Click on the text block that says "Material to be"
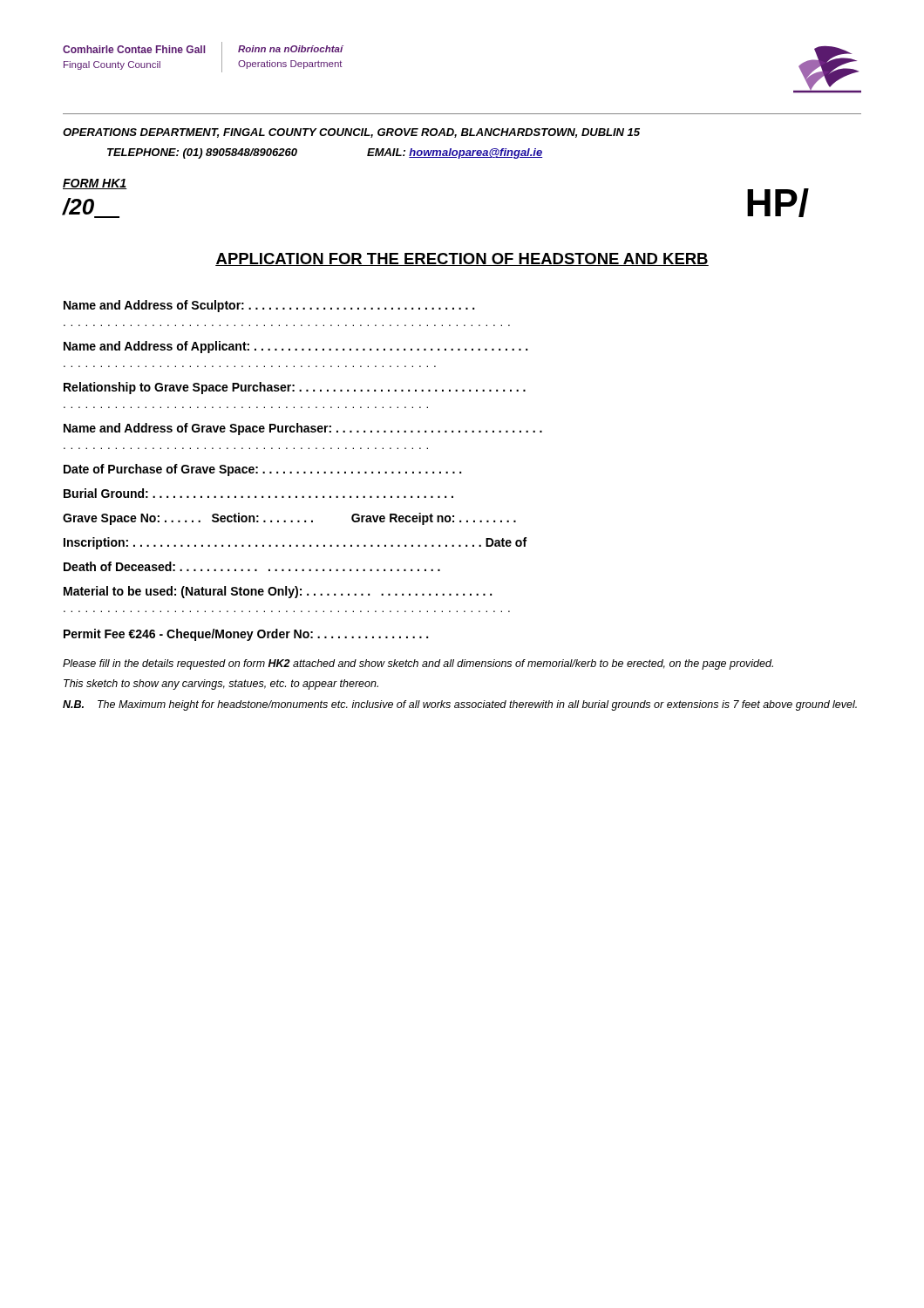 pyautogui.click(x=278, y=591)
